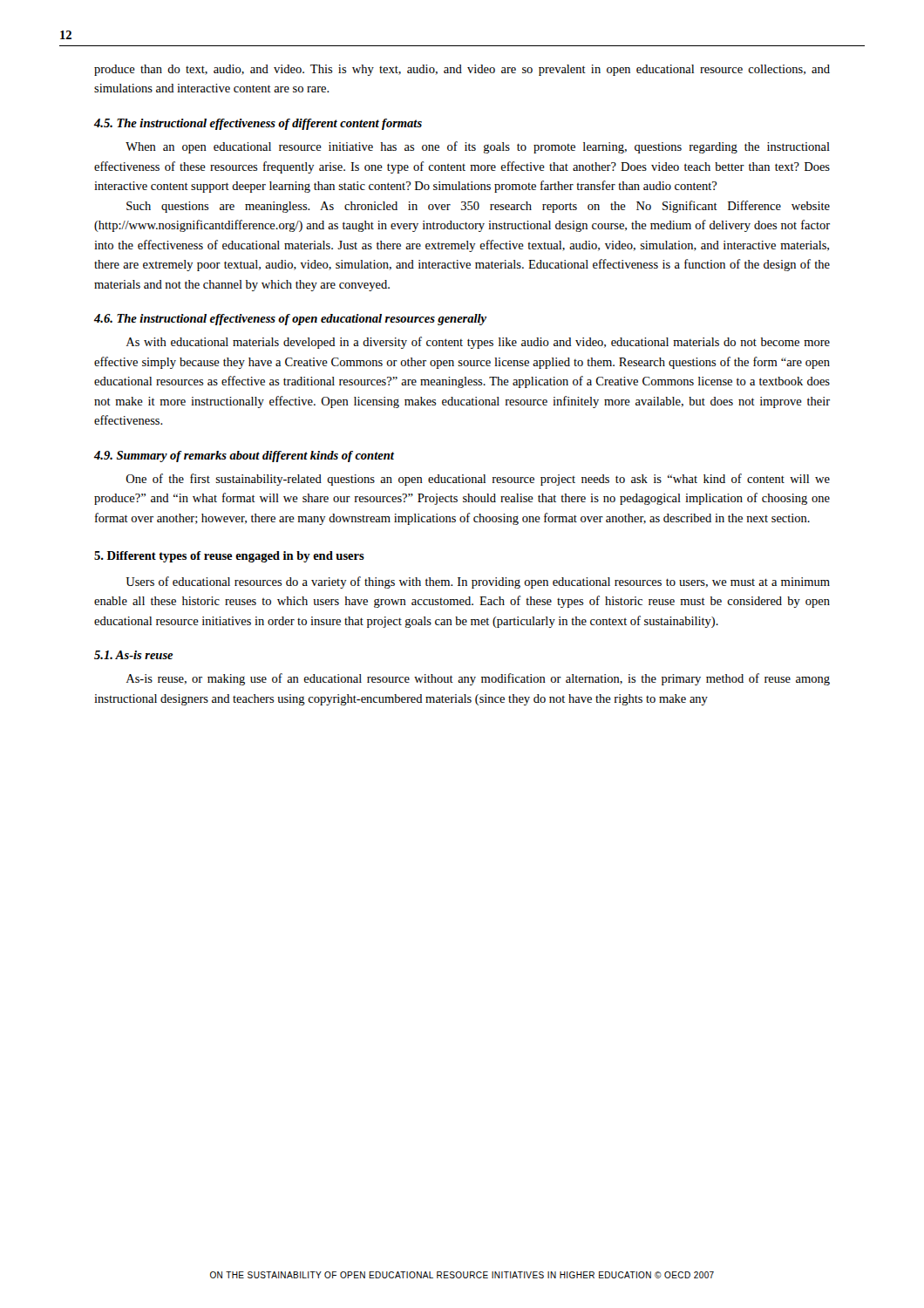Locate the text "5.1. As-is reuse"
The height and width of the screenshot is (1308, 924).
tap(134, 655)
